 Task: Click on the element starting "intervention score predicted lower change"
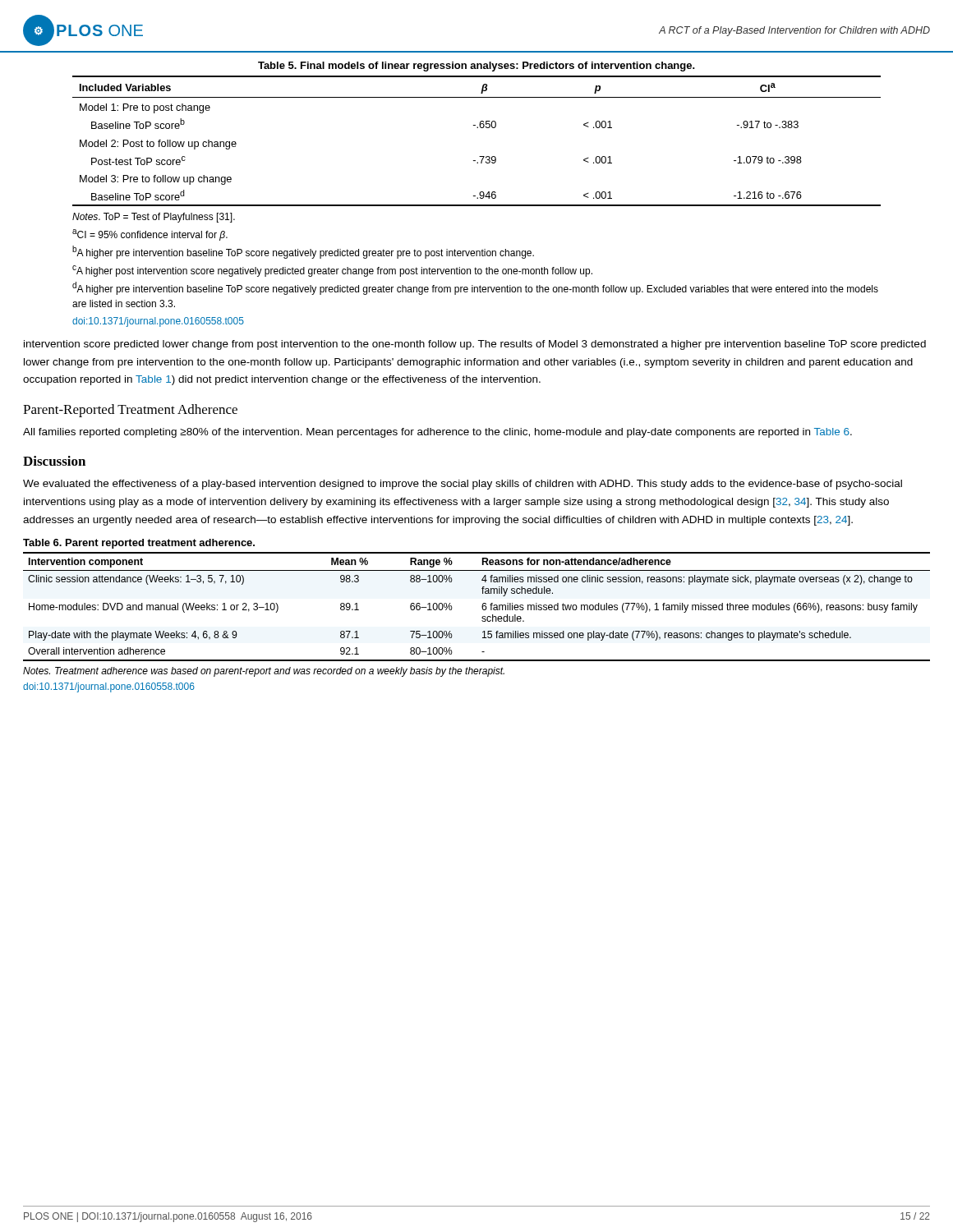pos(475,361)
